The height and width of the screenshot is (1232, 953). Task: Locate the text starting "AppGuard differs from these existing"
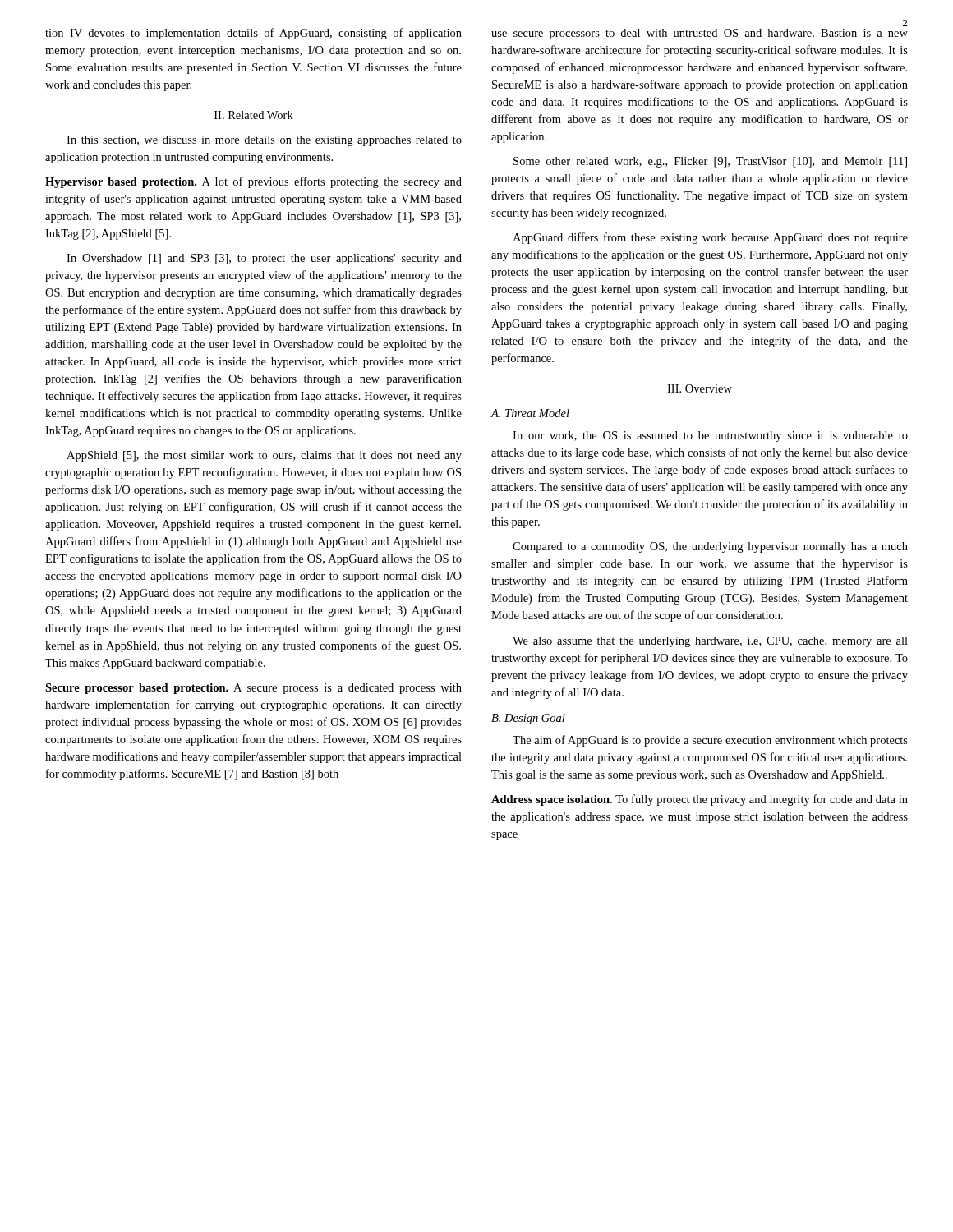[x=700, y=298]
